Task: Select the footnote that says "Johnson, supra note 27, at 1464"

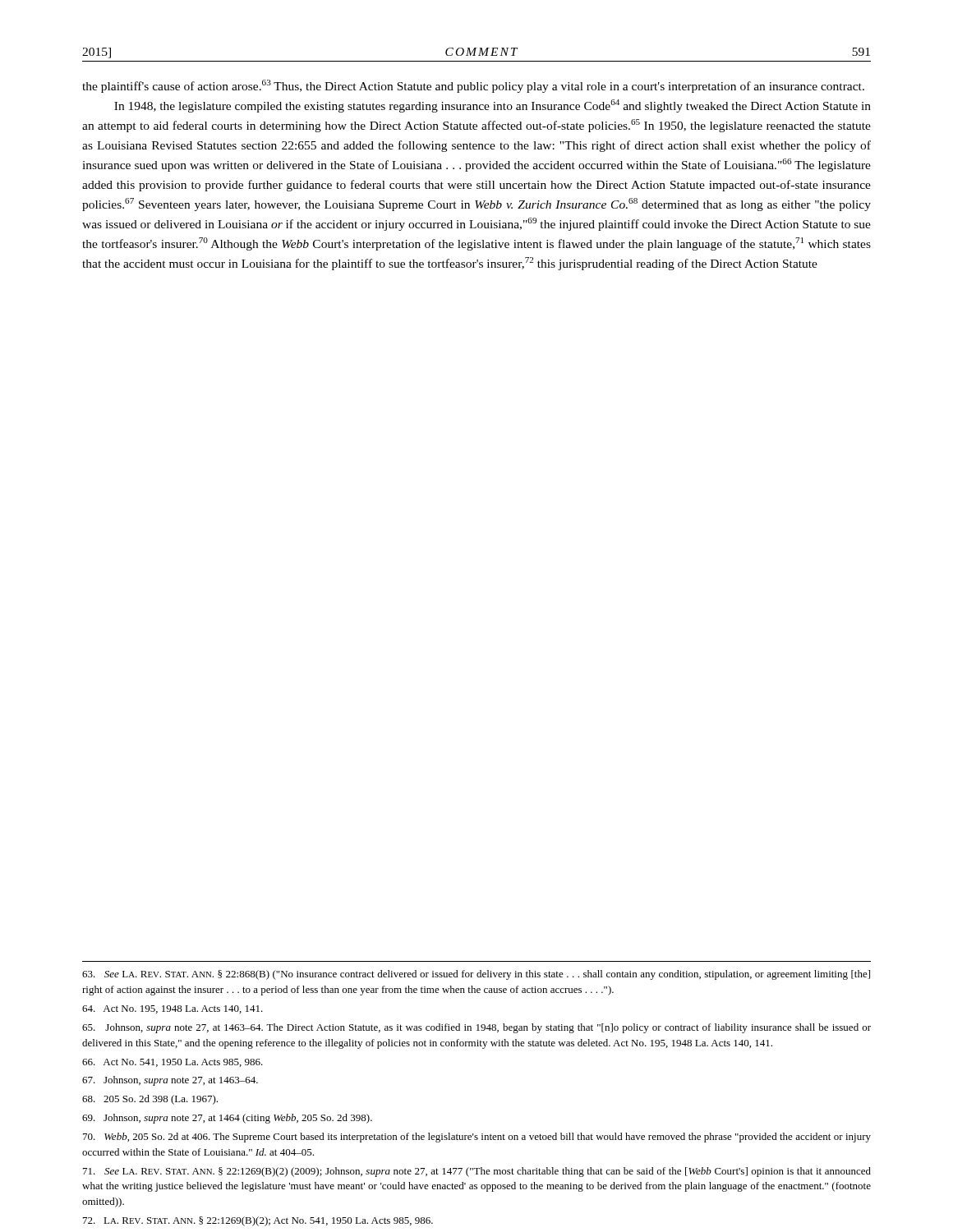Action: pos(227,1118)
